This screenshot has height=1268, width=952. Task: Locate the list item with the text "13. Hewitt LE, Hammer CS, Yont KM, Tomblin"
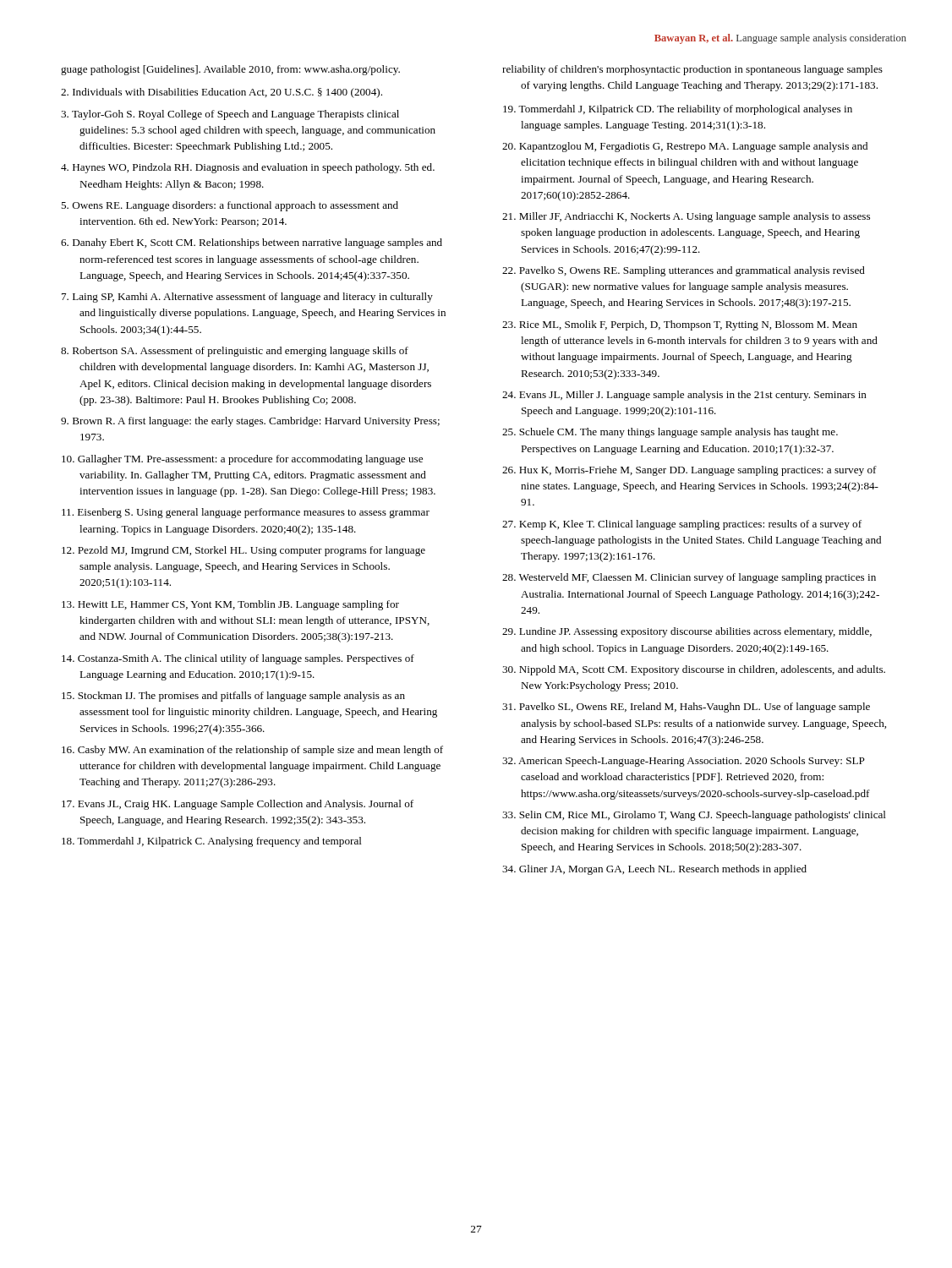[245, 620]
